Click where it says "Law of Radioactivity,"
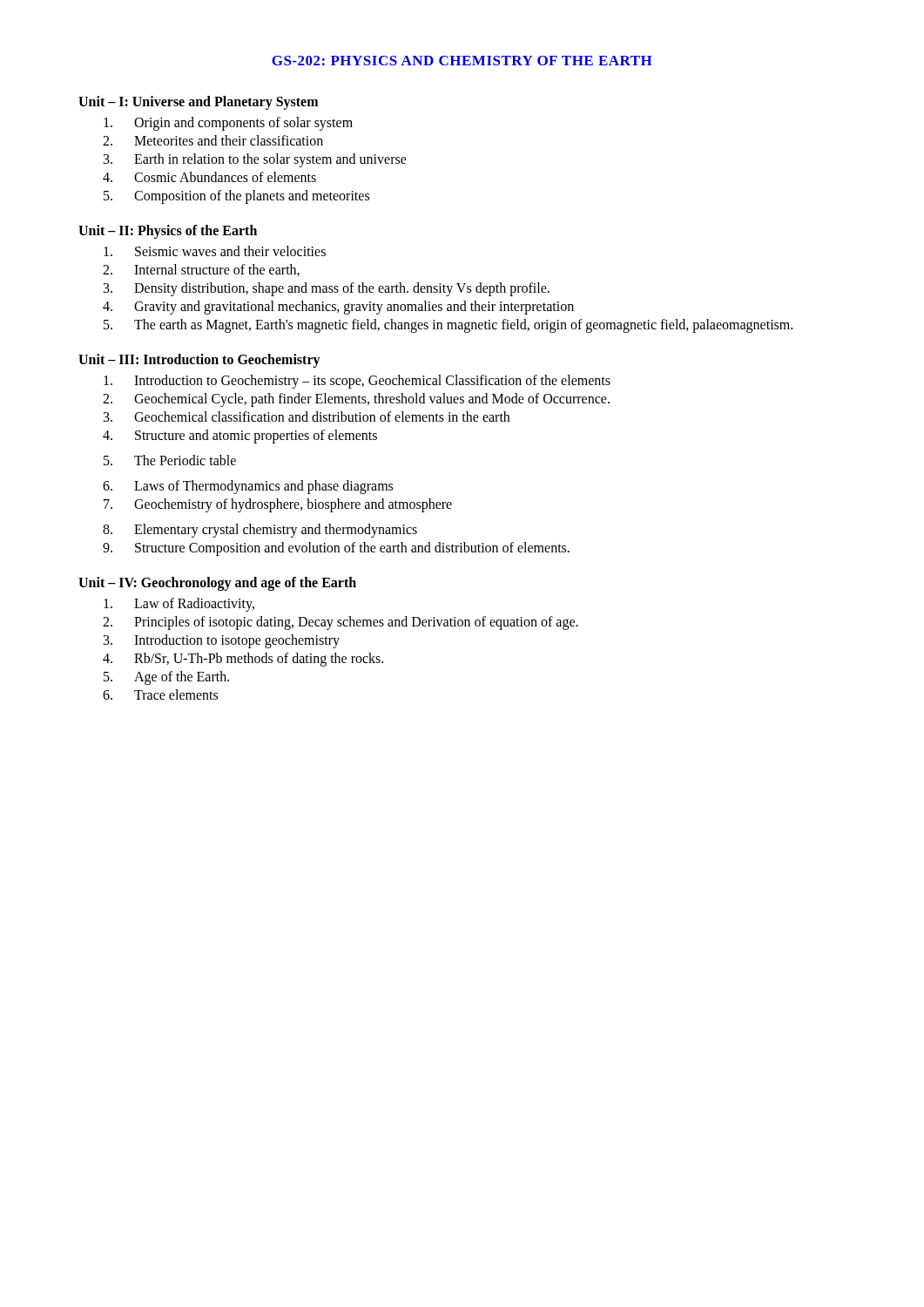 pos(179,605)
